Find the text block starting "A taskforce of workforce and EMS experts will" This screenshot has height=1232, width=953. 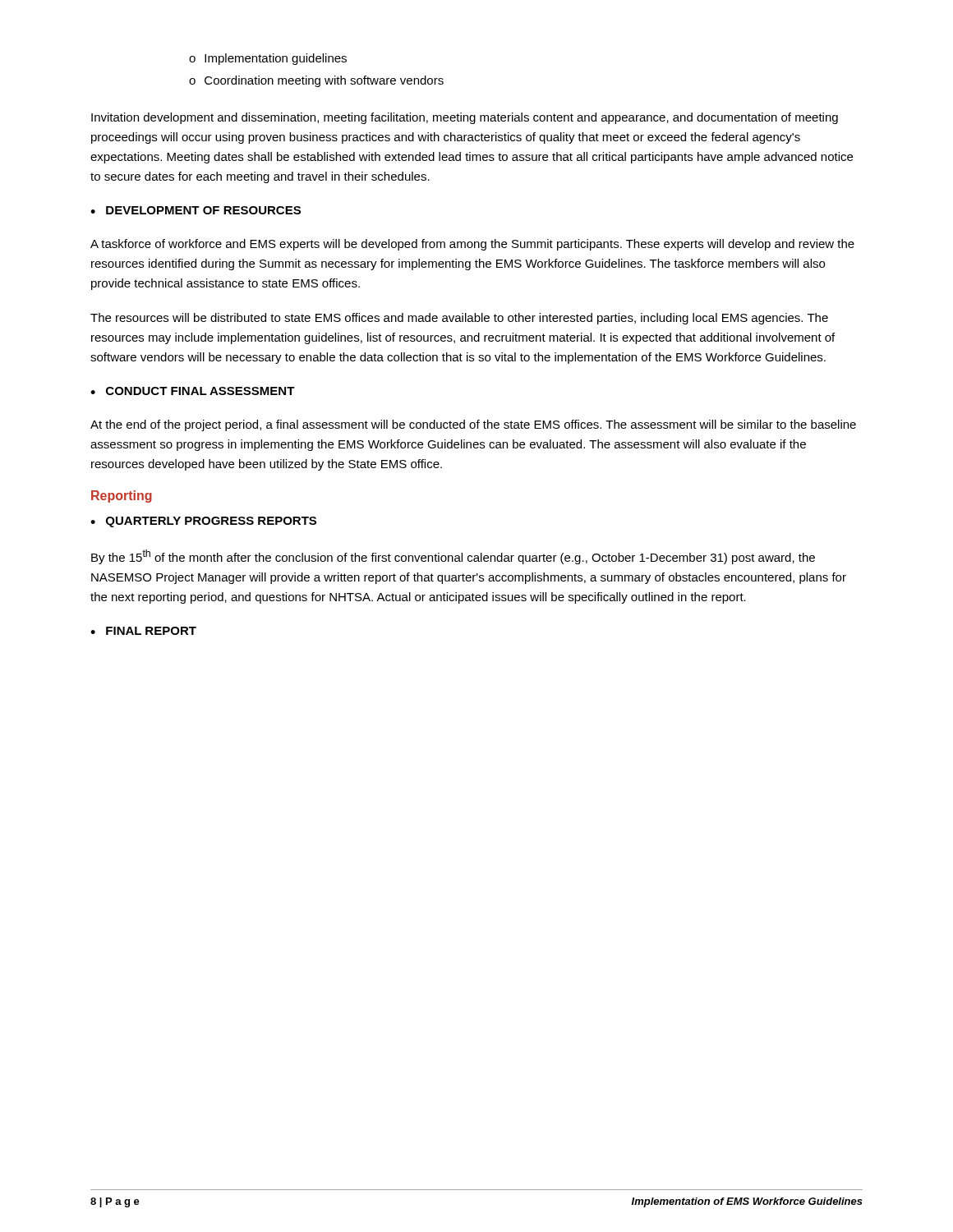tap(472, 263)
